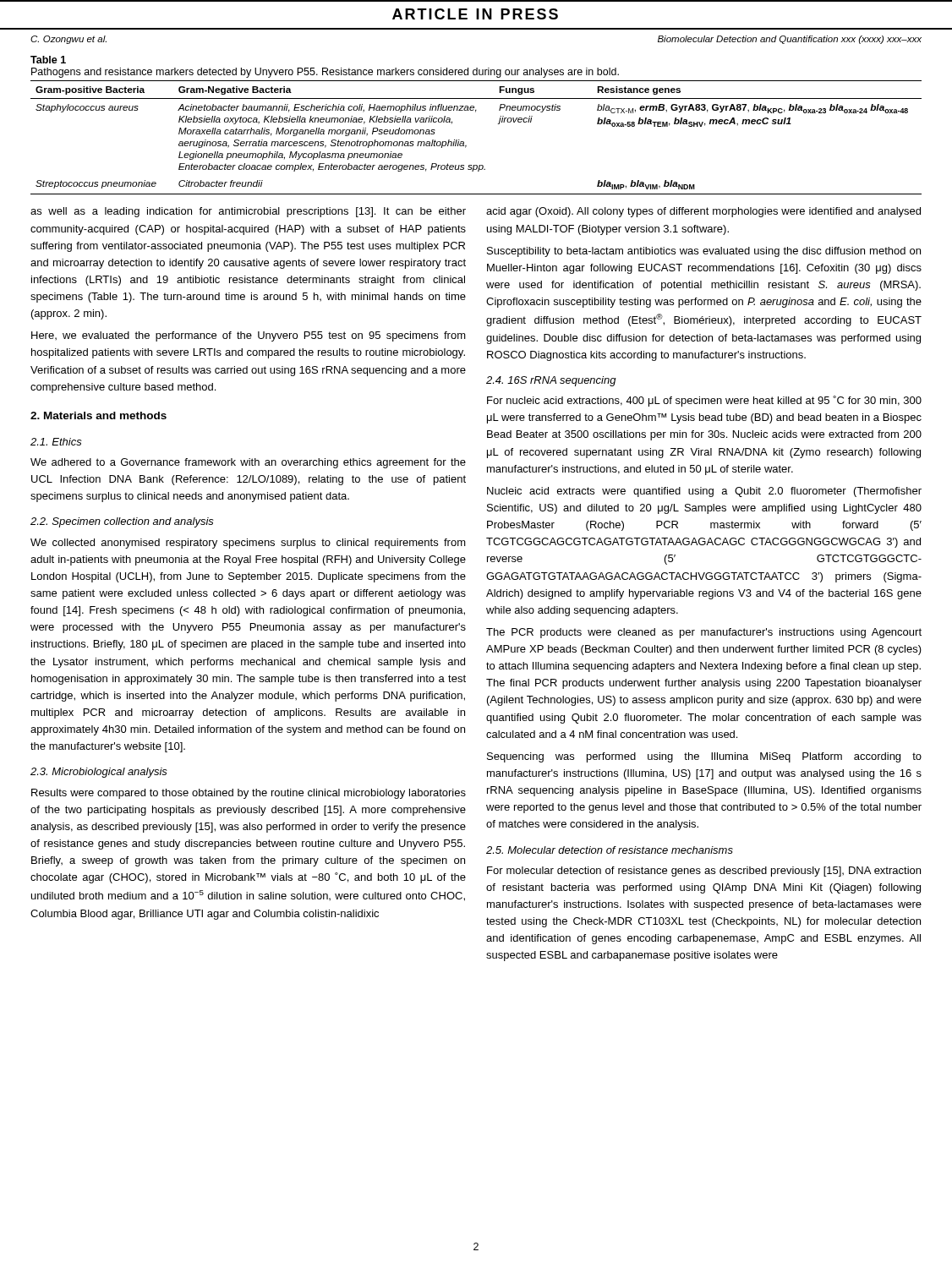Click where it says "2.1. Ethics"
This screenshot has width=952, height=1268.
(x=56, y=442)
